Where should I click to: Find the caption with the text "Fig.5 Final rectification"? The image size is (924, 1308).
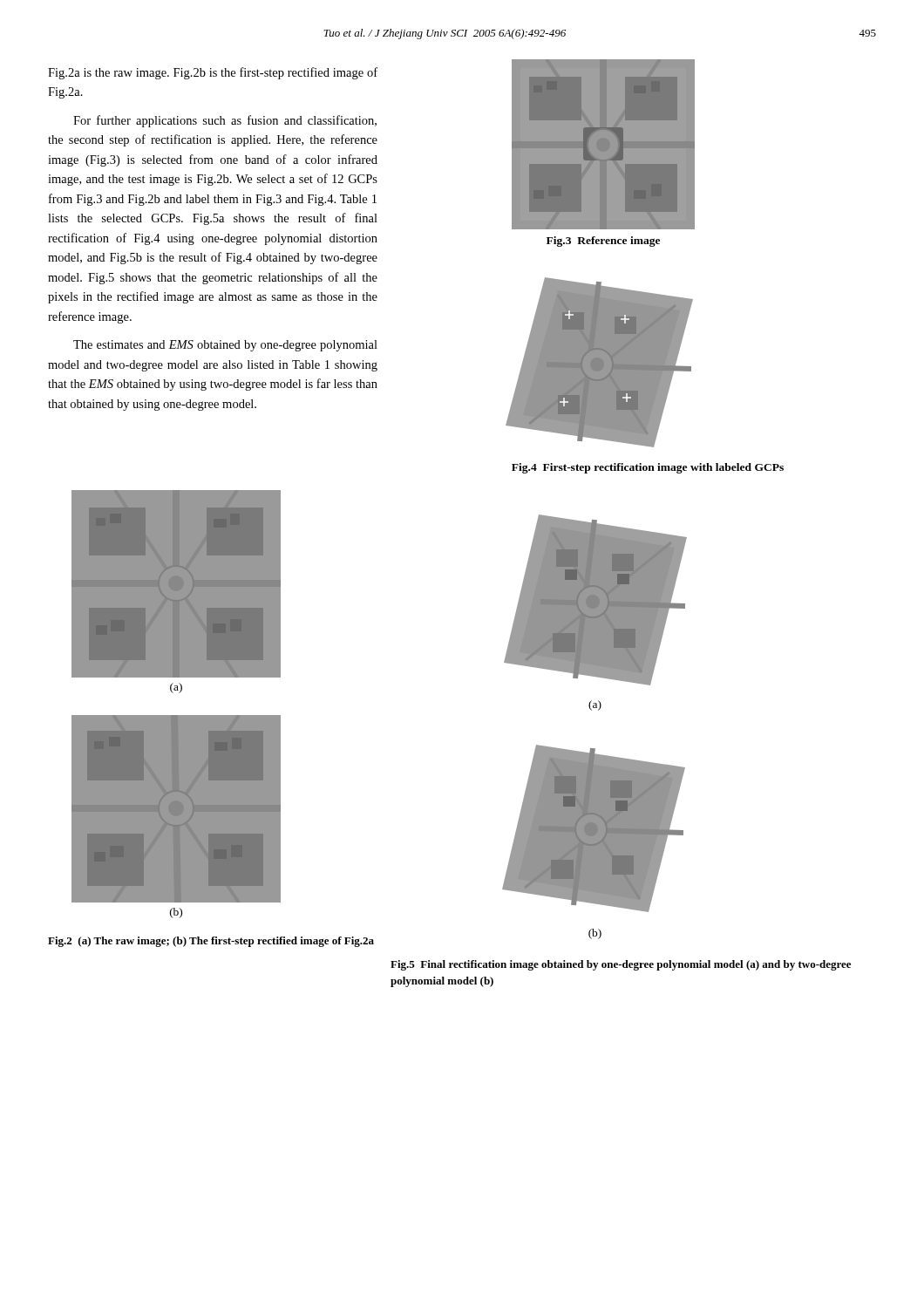pos(621,972)
